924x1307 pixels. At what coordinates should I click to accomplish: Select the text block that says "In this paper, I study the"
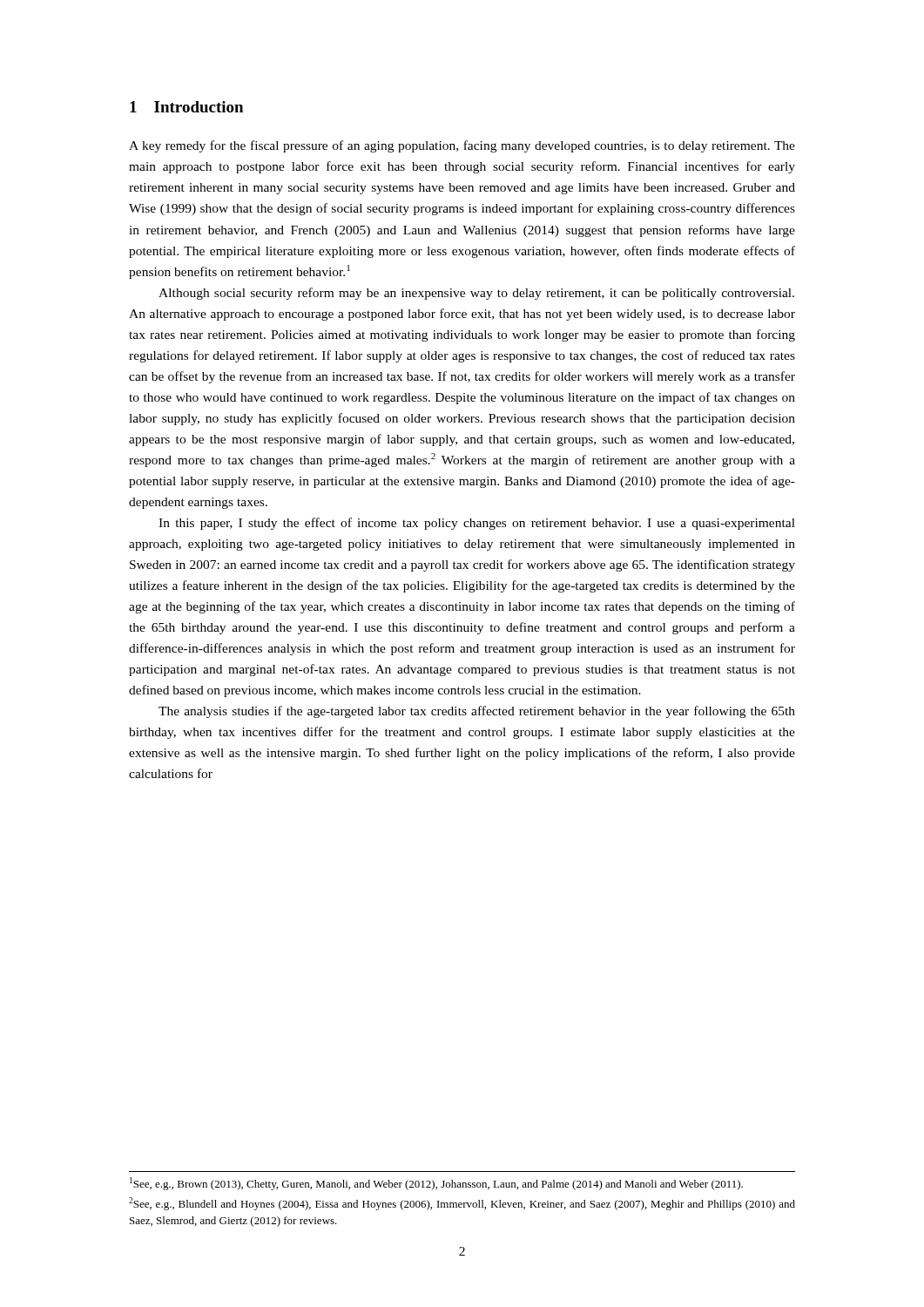click(462, 606)
